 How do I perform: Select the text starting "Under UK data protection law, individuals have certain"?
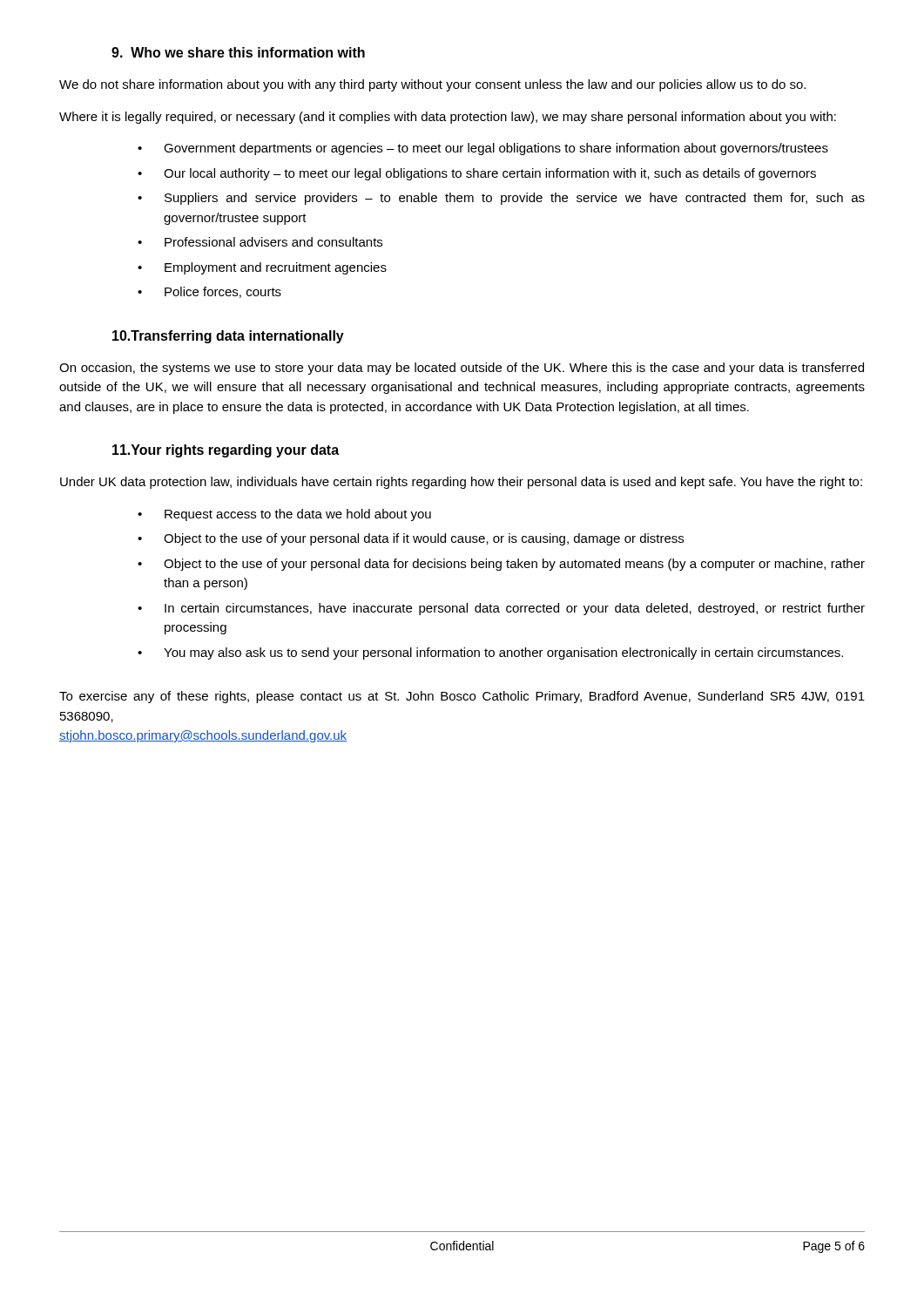tap(461, 481)
